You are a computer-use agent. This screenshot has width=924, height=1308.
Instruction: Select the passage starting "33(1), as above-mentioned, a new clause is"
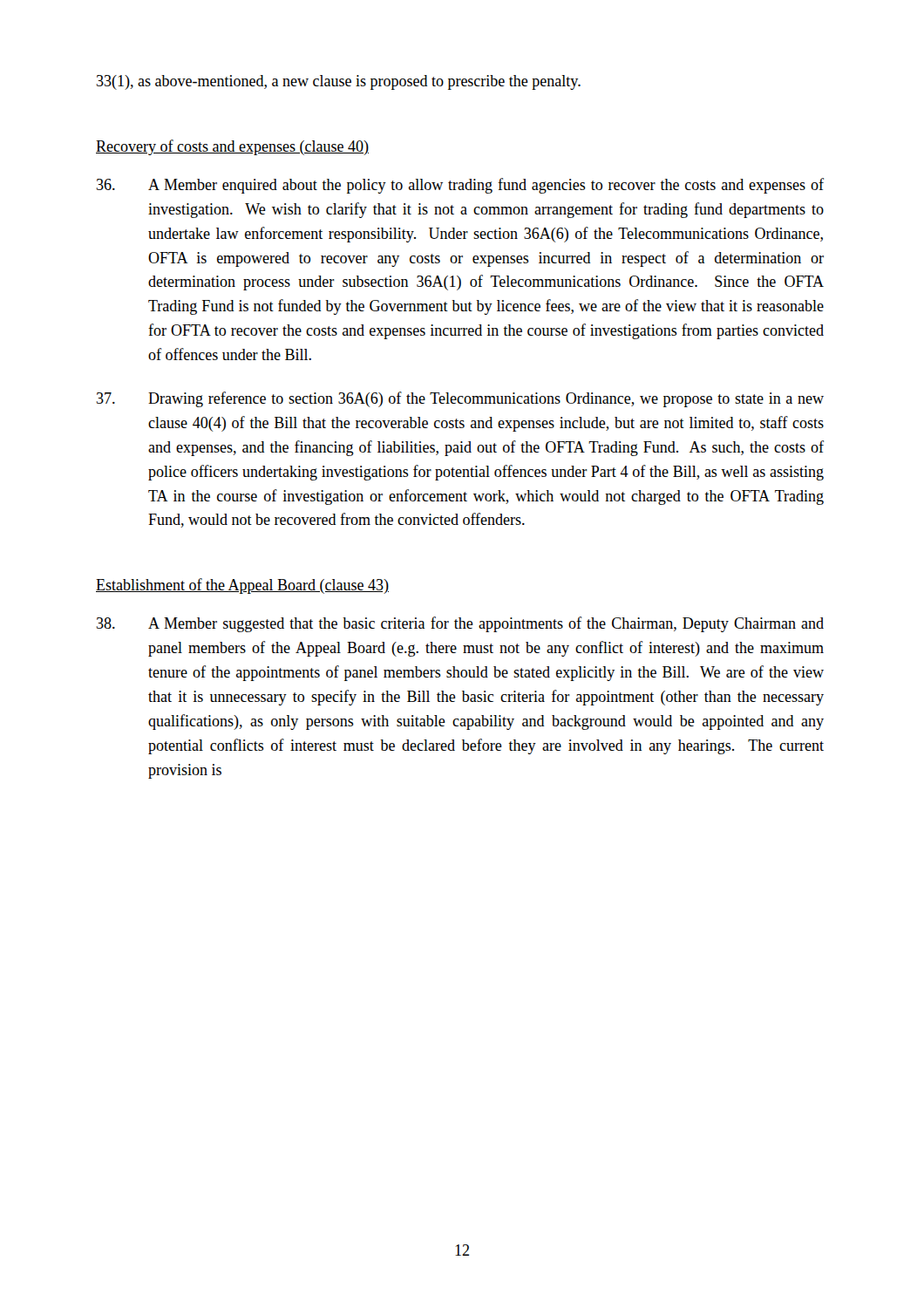339,81
